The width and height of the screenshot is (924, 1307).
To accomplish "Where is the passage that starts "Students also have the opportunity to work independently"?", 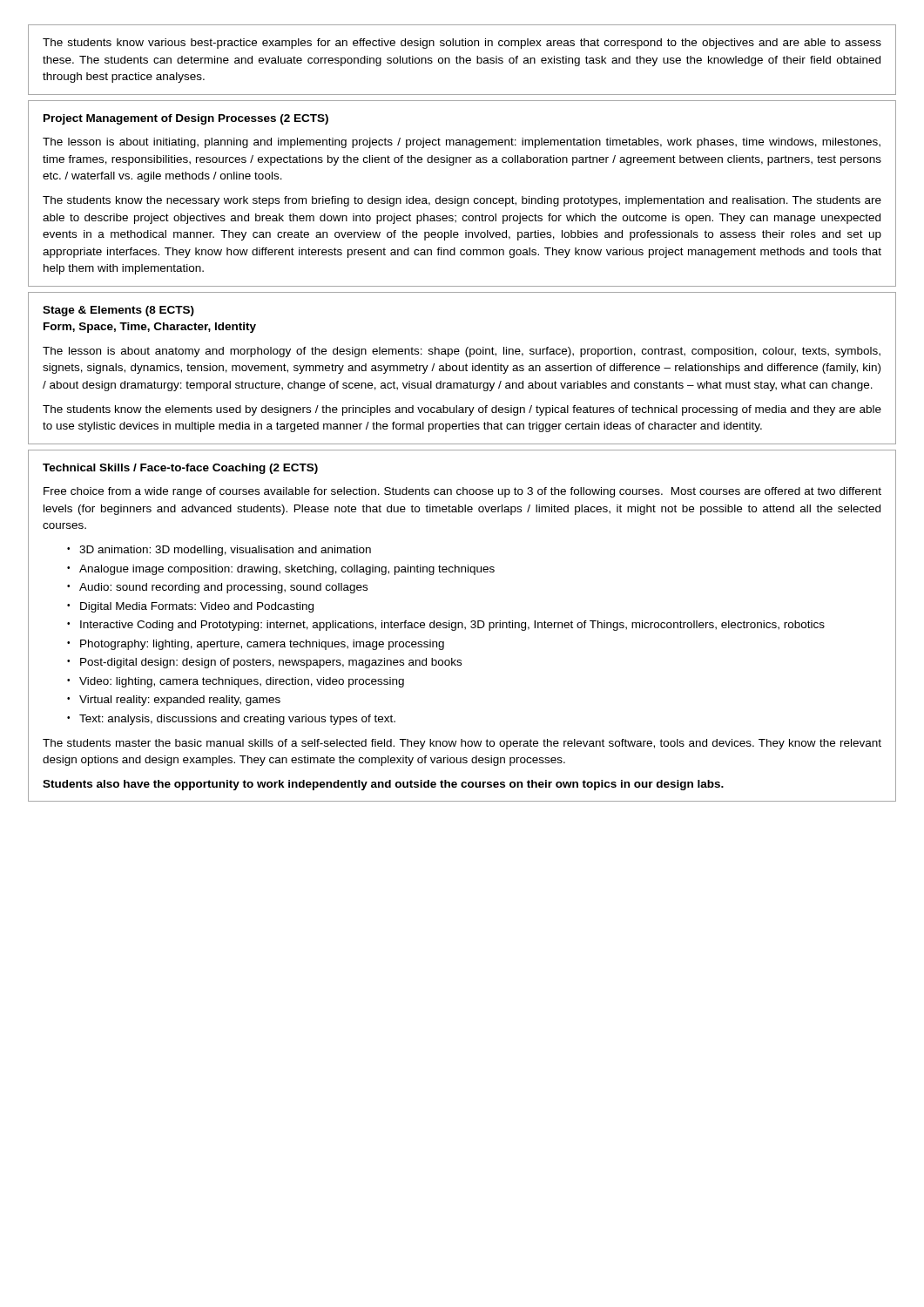I will point(383,784).
